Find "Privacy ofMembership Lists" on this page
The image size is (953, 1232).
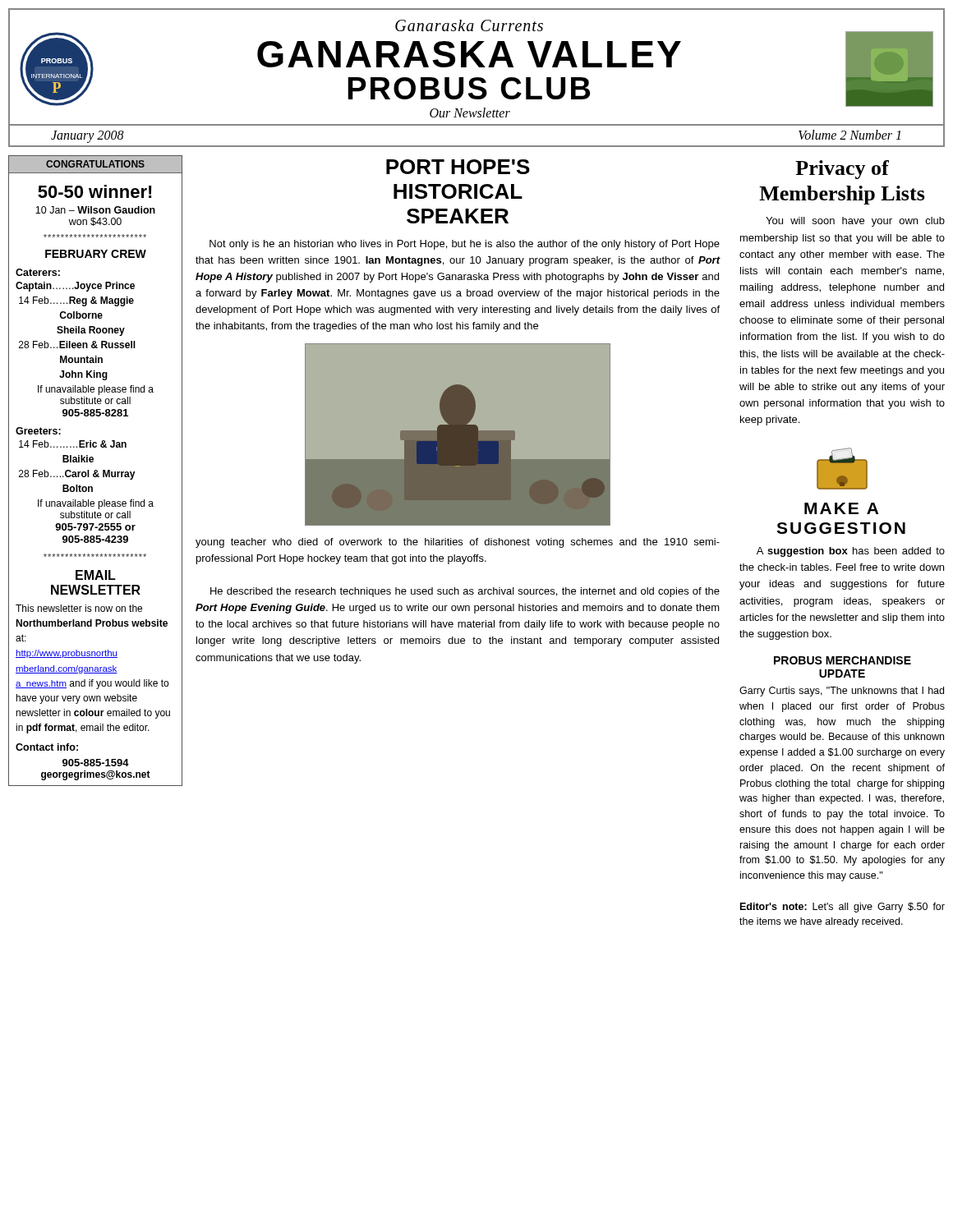tap(842, 181)
